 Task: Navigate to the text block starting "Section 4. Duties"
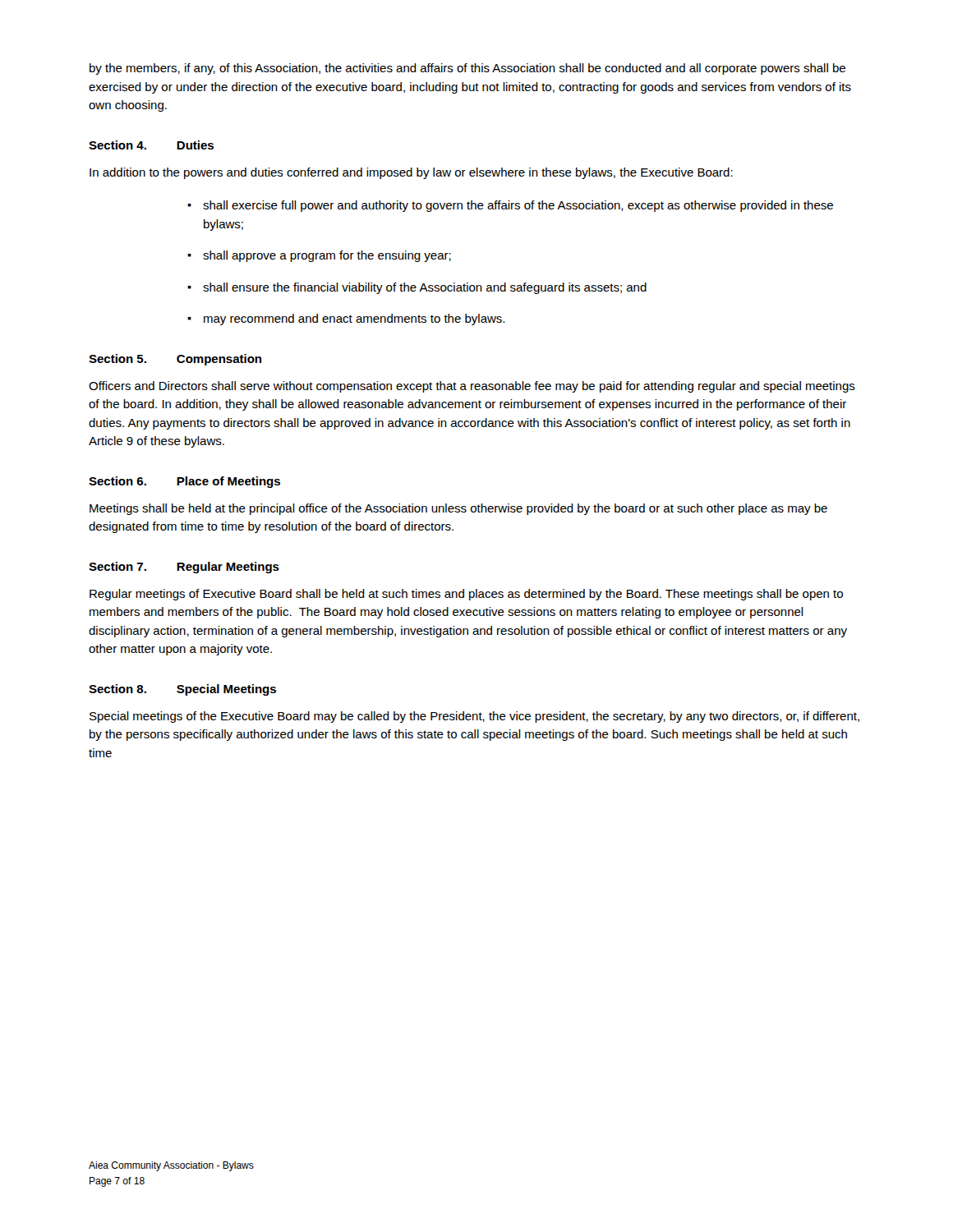pos(151,145)
